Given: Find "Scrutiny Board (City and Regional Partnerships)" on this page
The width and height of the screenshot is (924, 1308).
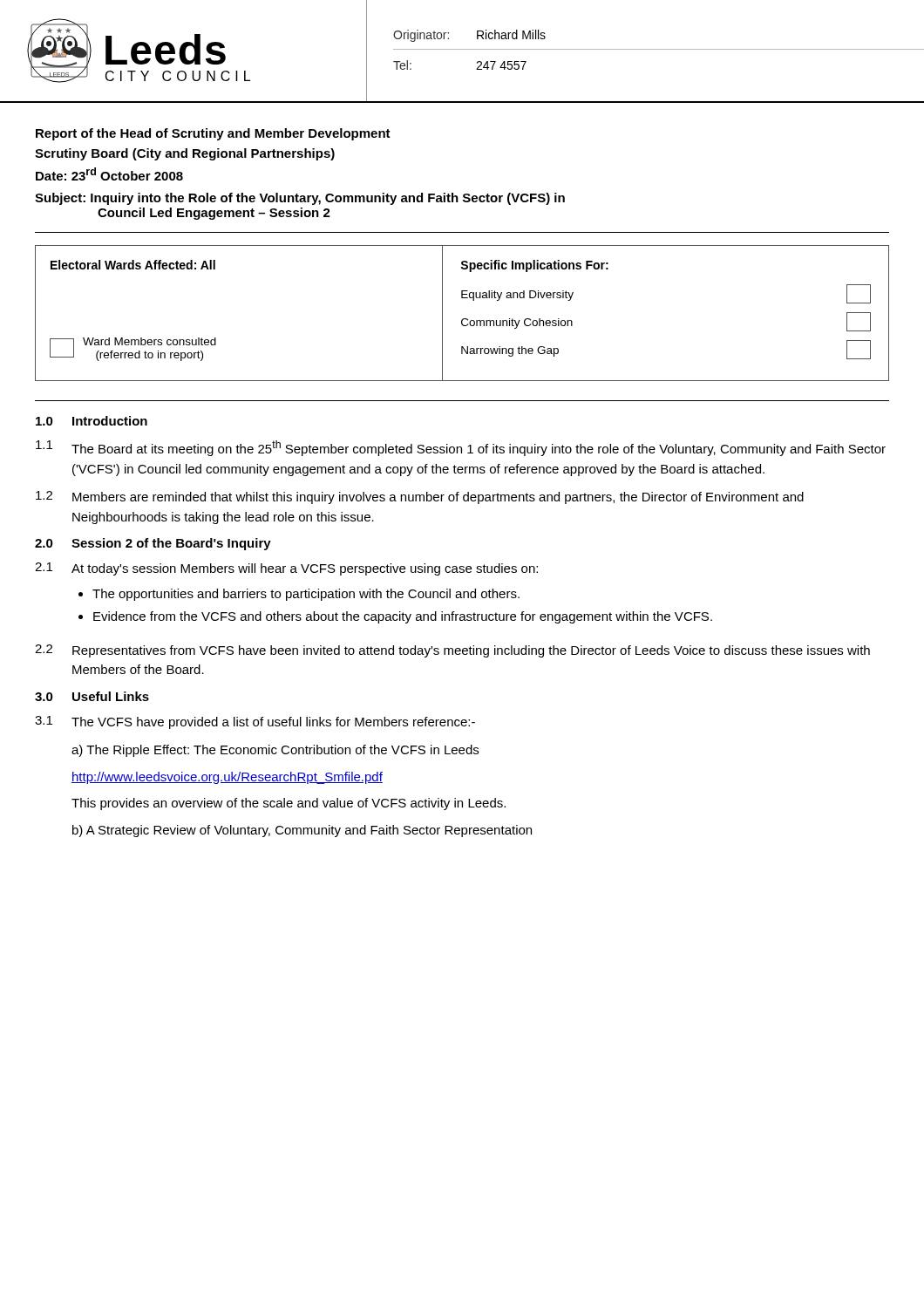Looking at the screenshot, I should [x=185, y=154].
